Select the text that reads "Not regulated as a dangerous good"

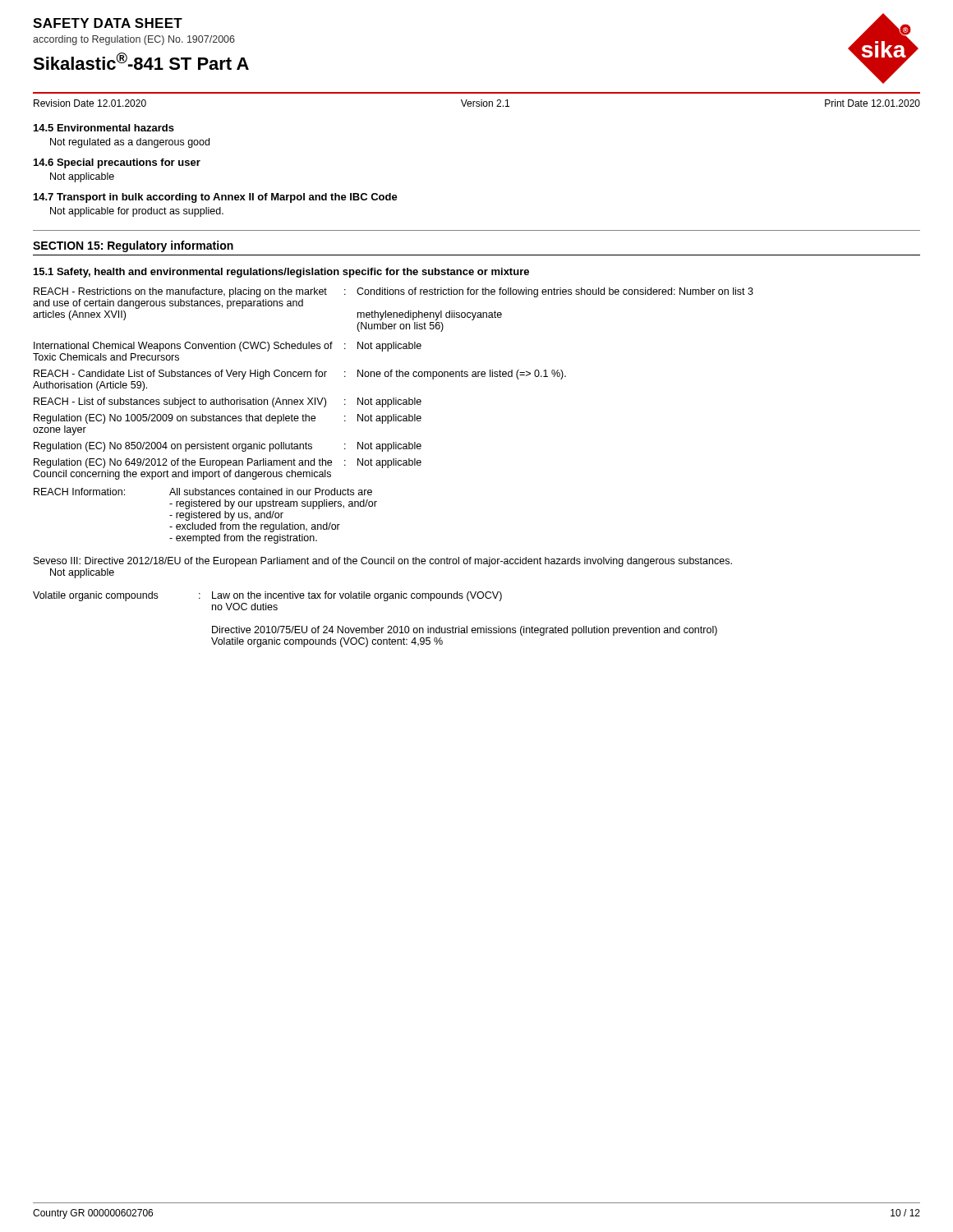point(130,142)
